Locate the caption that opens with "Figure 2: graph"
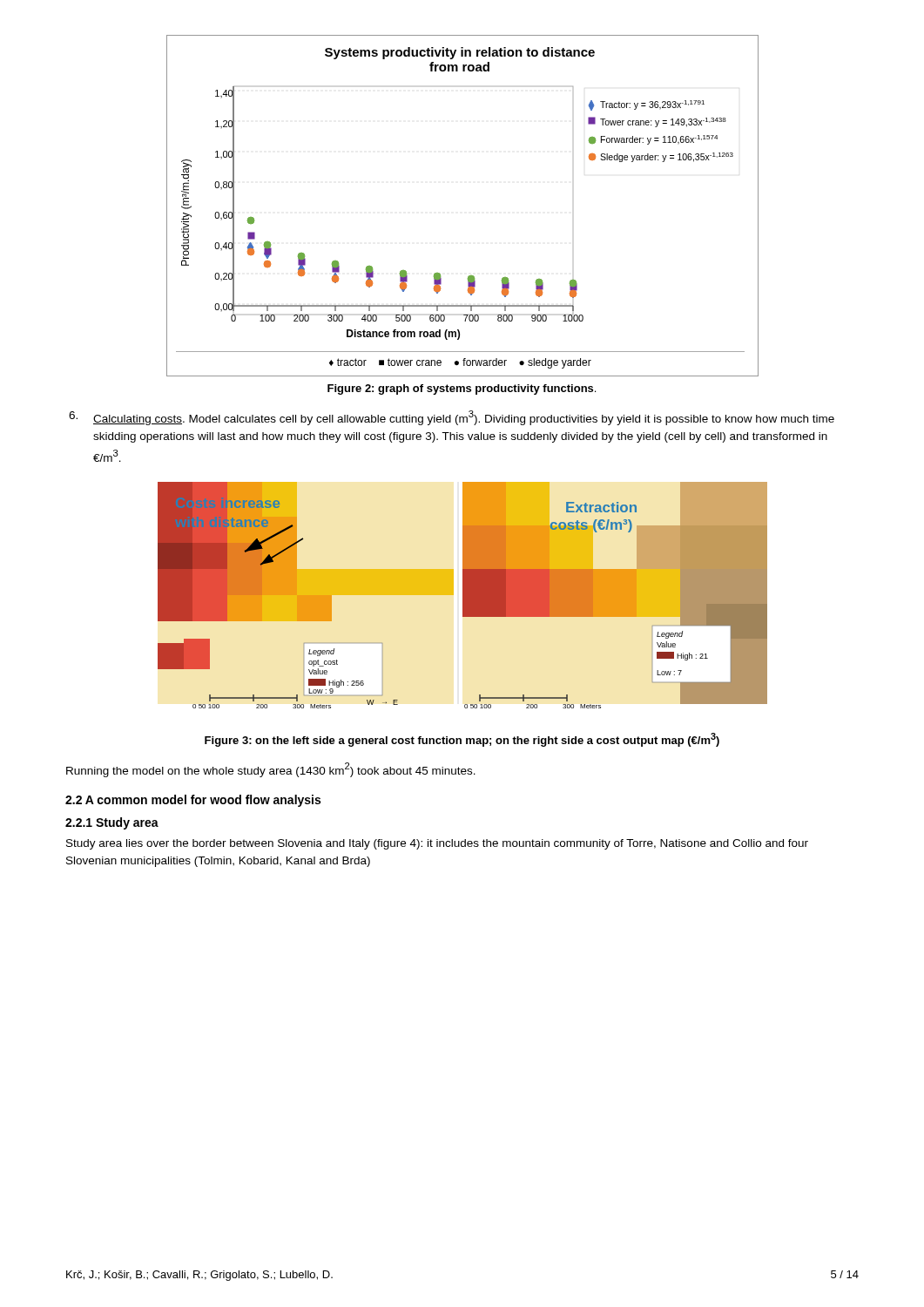 (462, 388)
